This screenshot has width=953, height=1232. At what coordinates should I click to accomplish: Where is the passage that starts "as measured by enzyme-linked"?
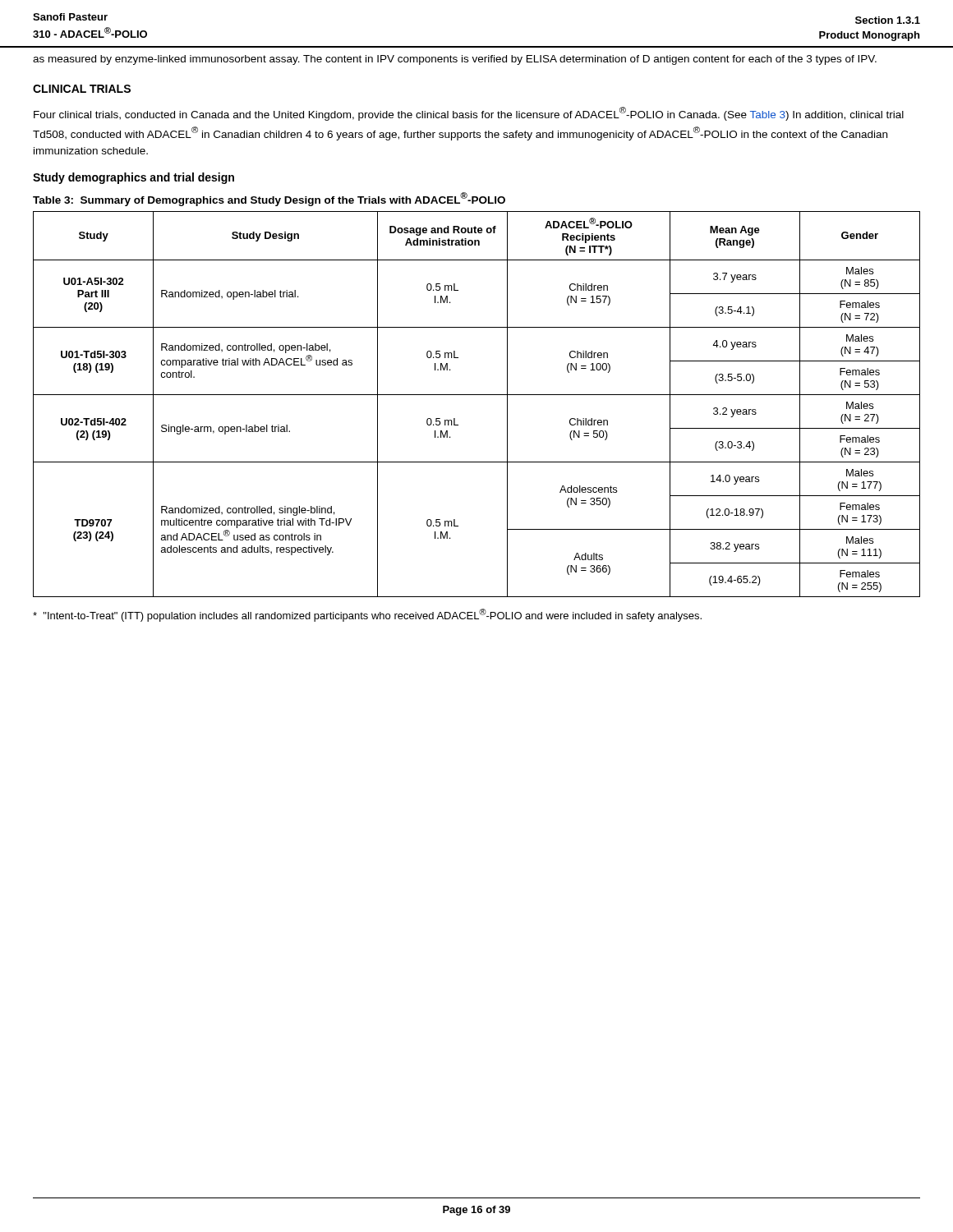point(455,59)
